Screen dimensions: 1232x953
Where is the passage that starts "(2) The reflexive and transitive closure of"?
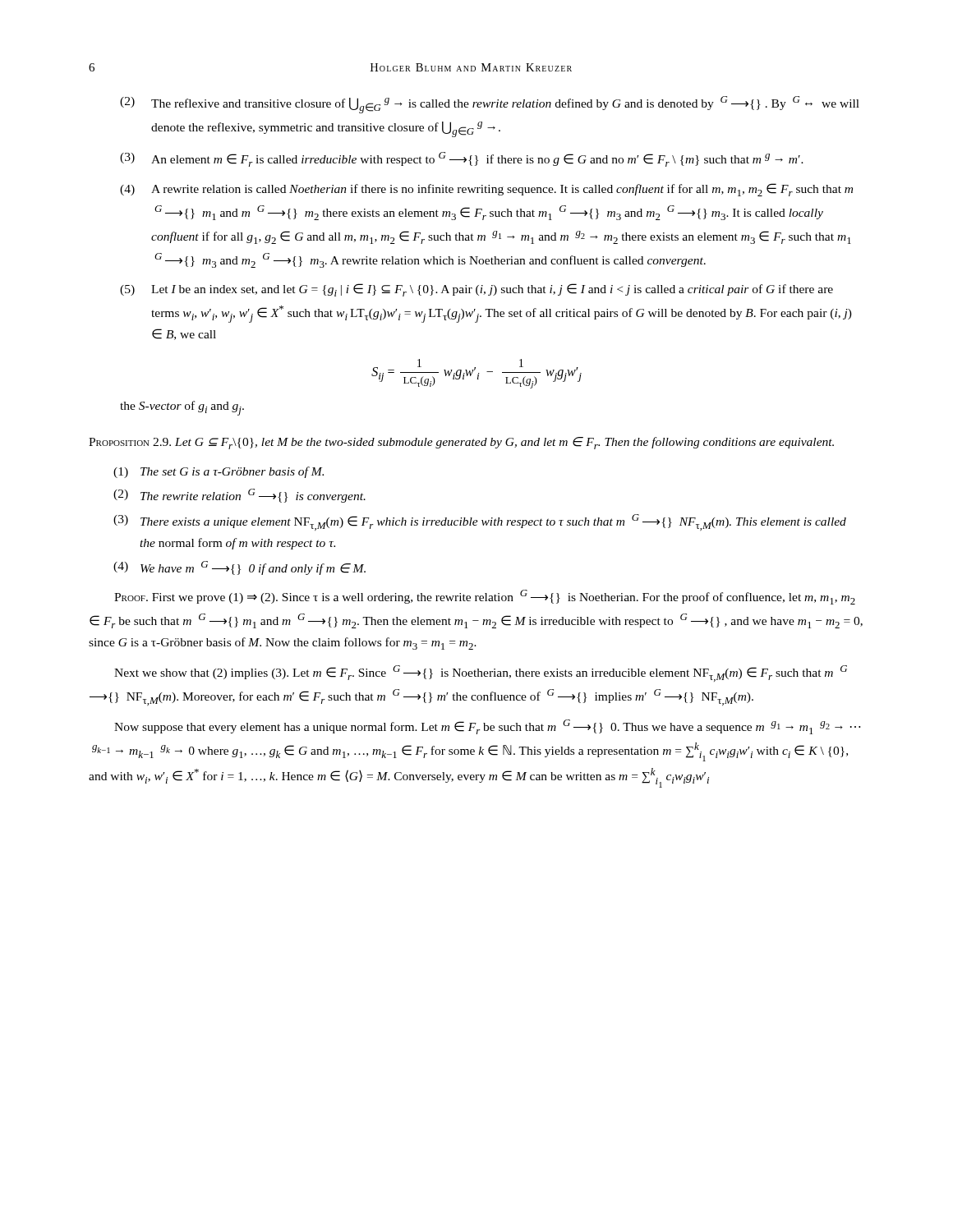(x=492, y=116)
